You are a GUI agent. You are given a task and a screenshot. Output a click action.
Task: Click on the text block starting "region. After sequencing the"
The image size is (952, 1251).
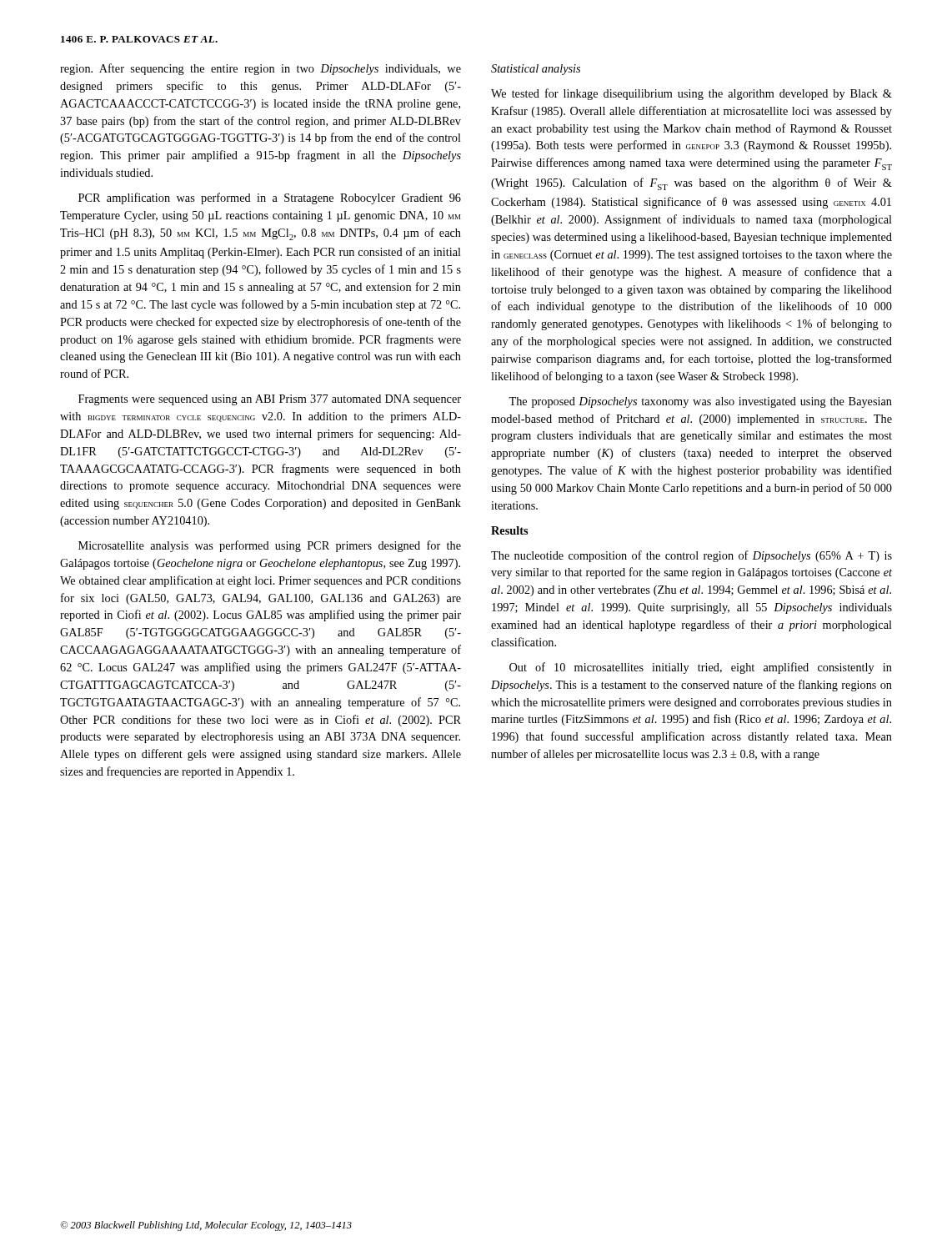click(260, 121)
